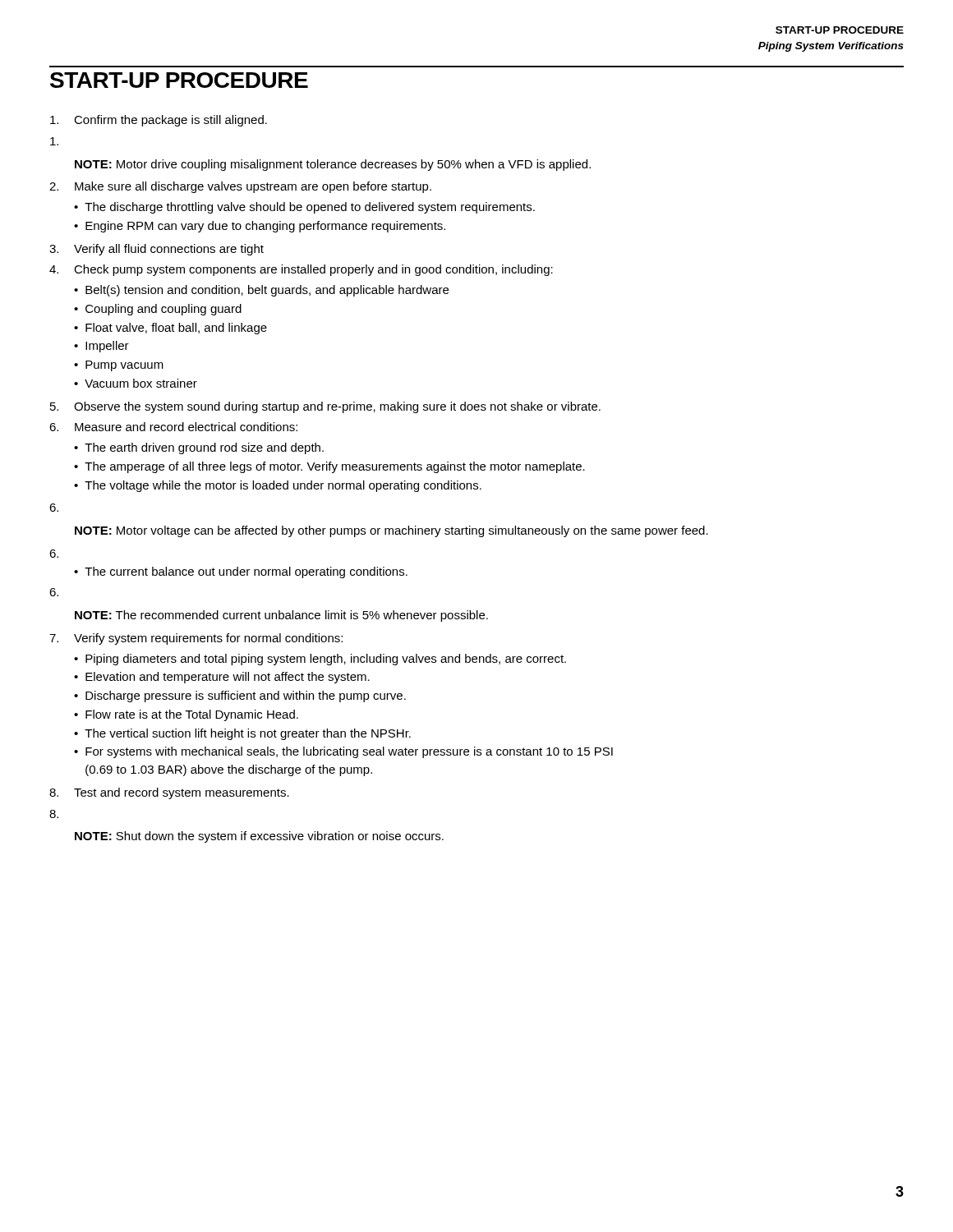Find "Confirm the package is still aligned." on this page
The width and height of the screenshot is (953, 1232).
pyautogui.click(x=170, y=121)
